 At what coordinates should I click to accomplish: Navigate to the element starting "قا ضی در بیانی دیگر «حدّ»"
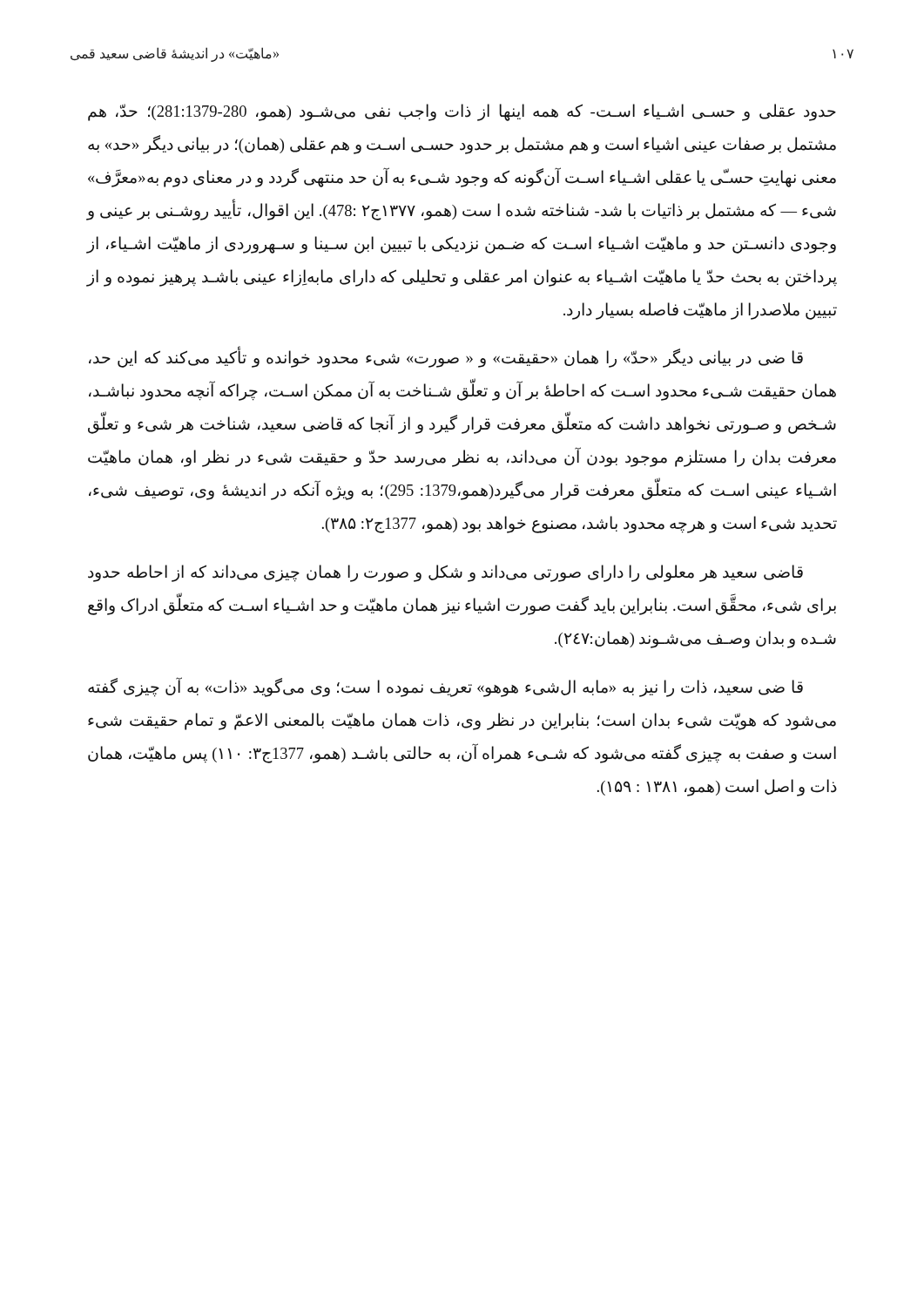(462, 441)
